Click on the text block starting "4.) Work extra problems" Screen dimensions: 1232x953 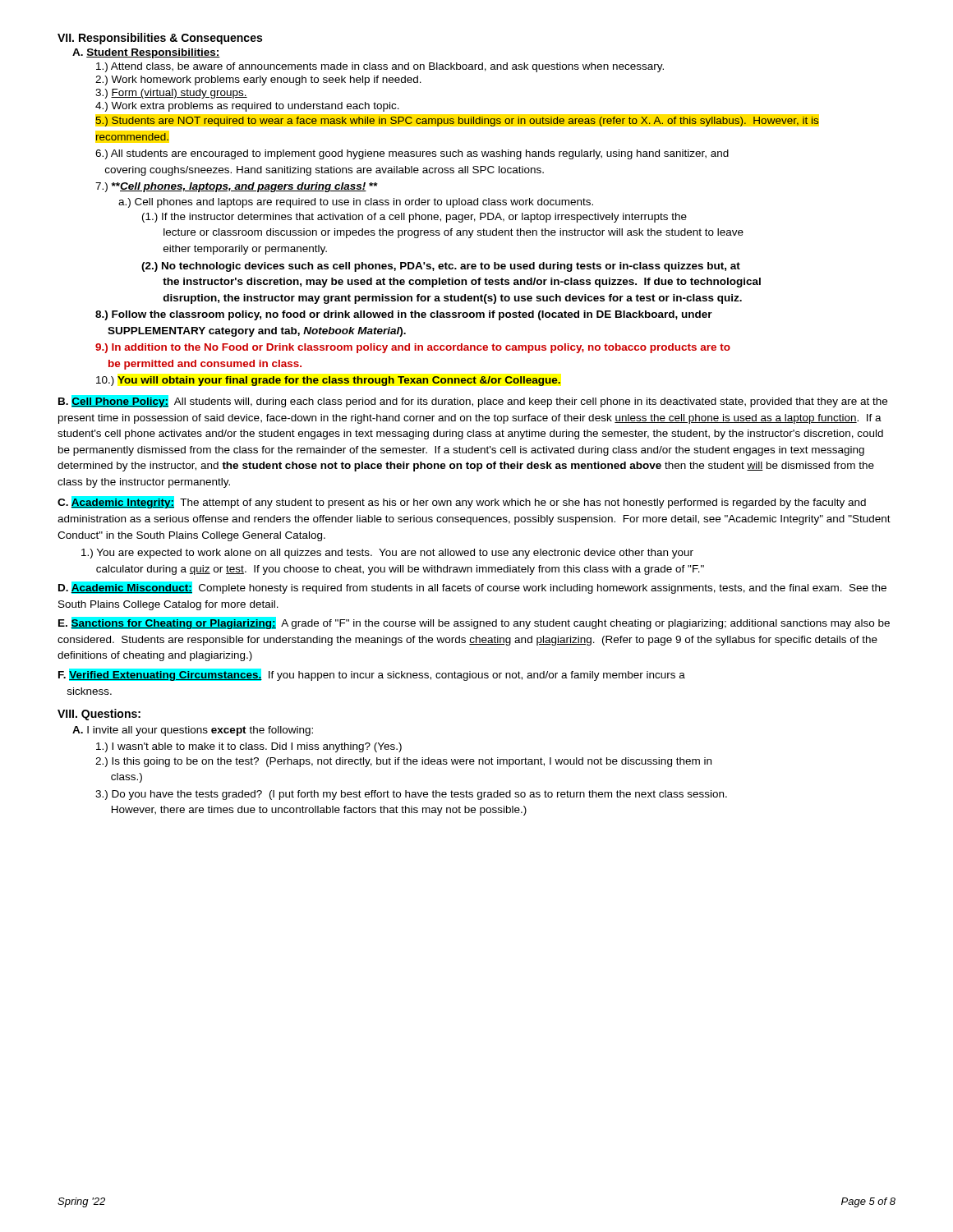247,106
